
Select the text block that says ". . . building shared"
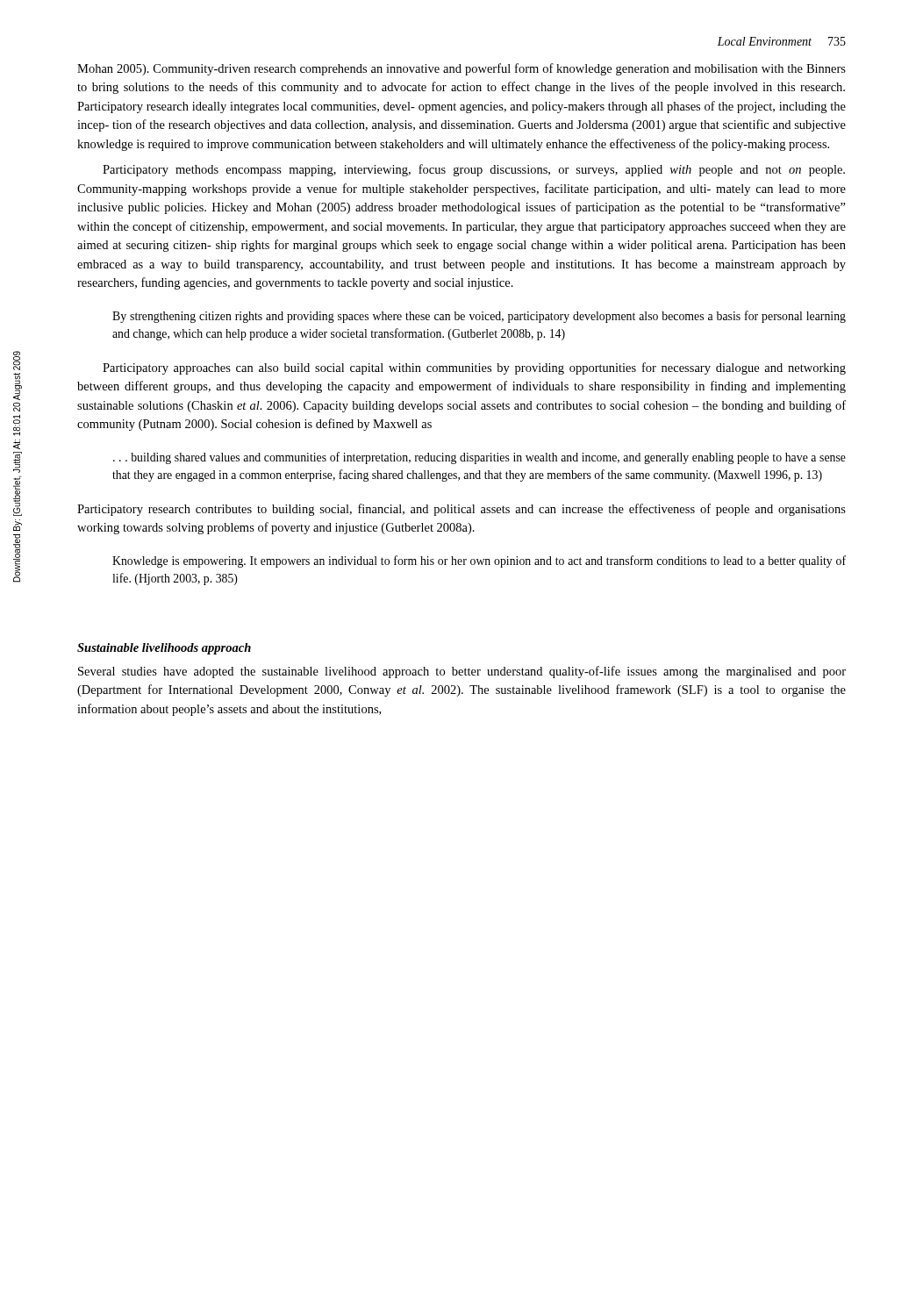click(x=479, y=467)
